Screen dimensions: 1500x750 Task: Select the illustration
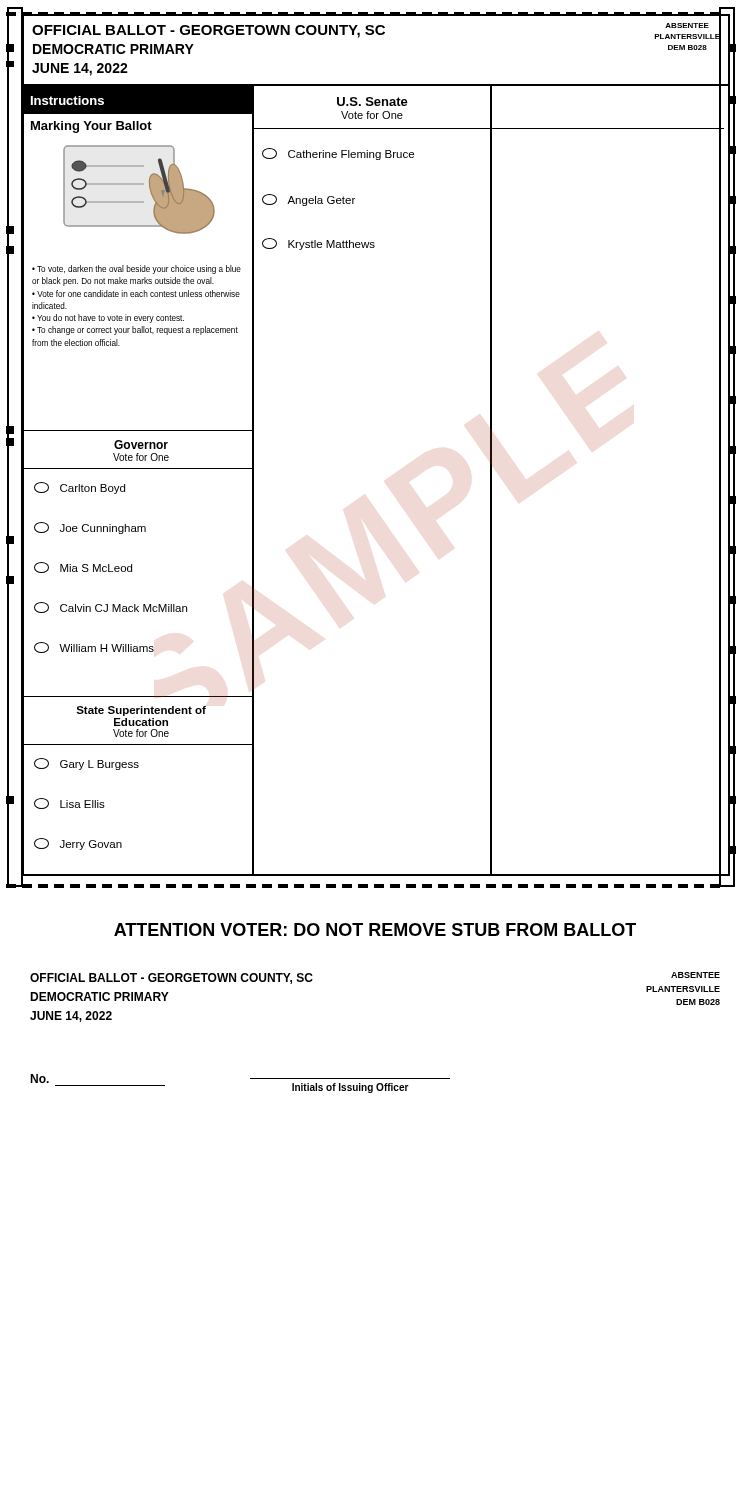(x=139, y=196)
